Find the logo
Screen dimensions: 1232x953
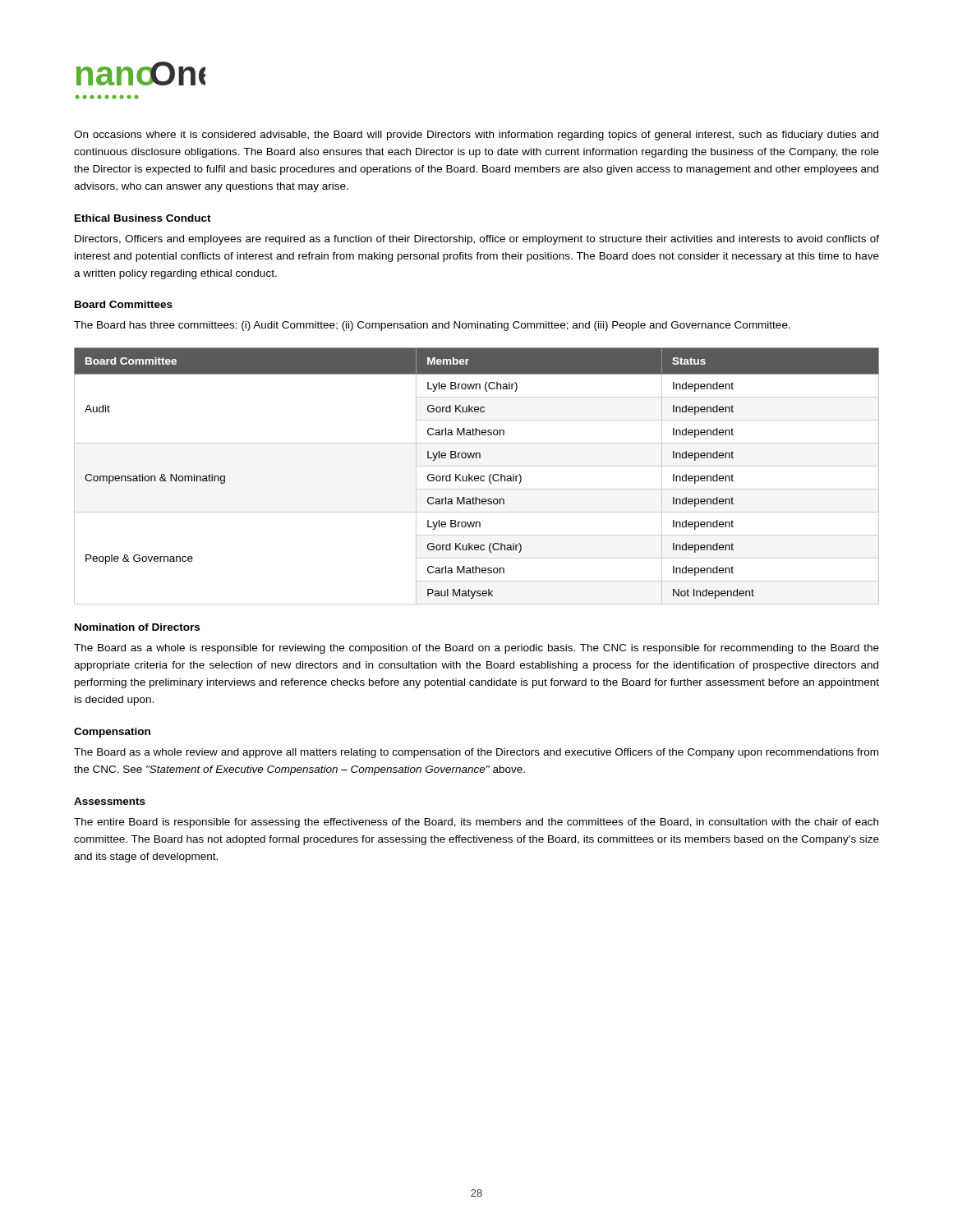[x=476, y=78]
